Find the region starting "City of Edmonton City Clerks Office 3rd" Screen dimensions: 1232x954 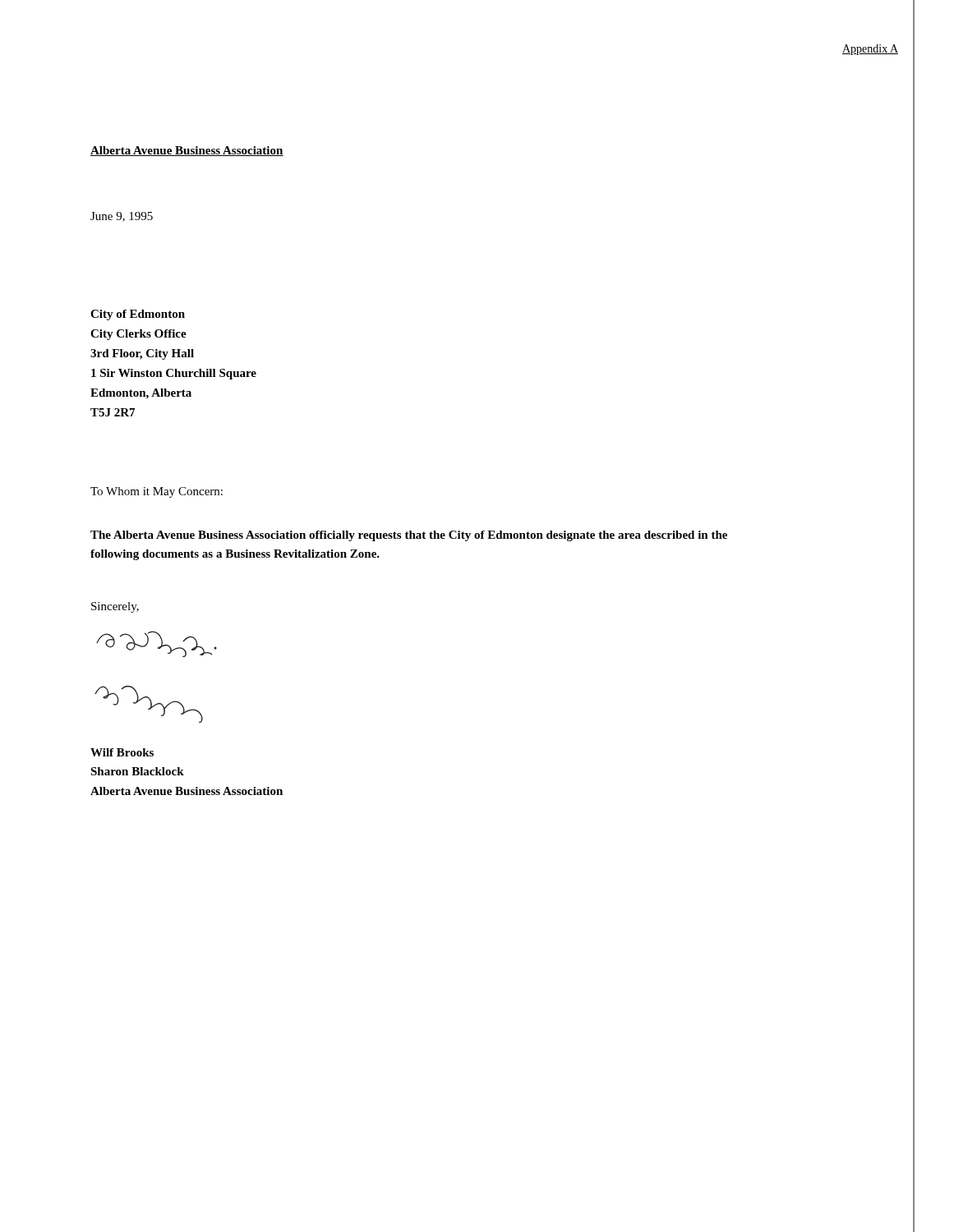point(173,363)
